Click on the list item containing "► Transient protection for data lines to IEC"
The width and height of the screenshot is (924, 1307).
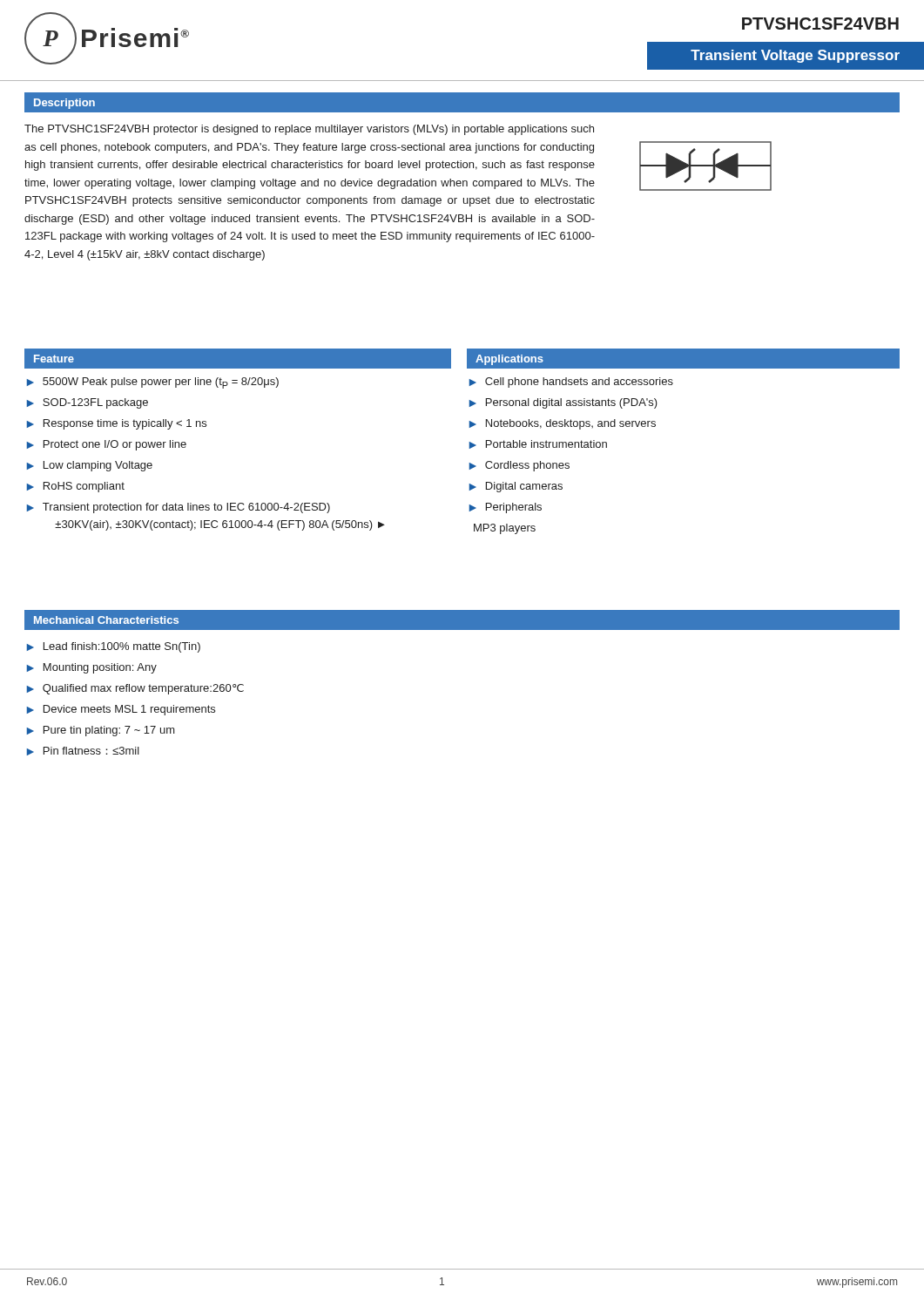click(x=206, y=515)
